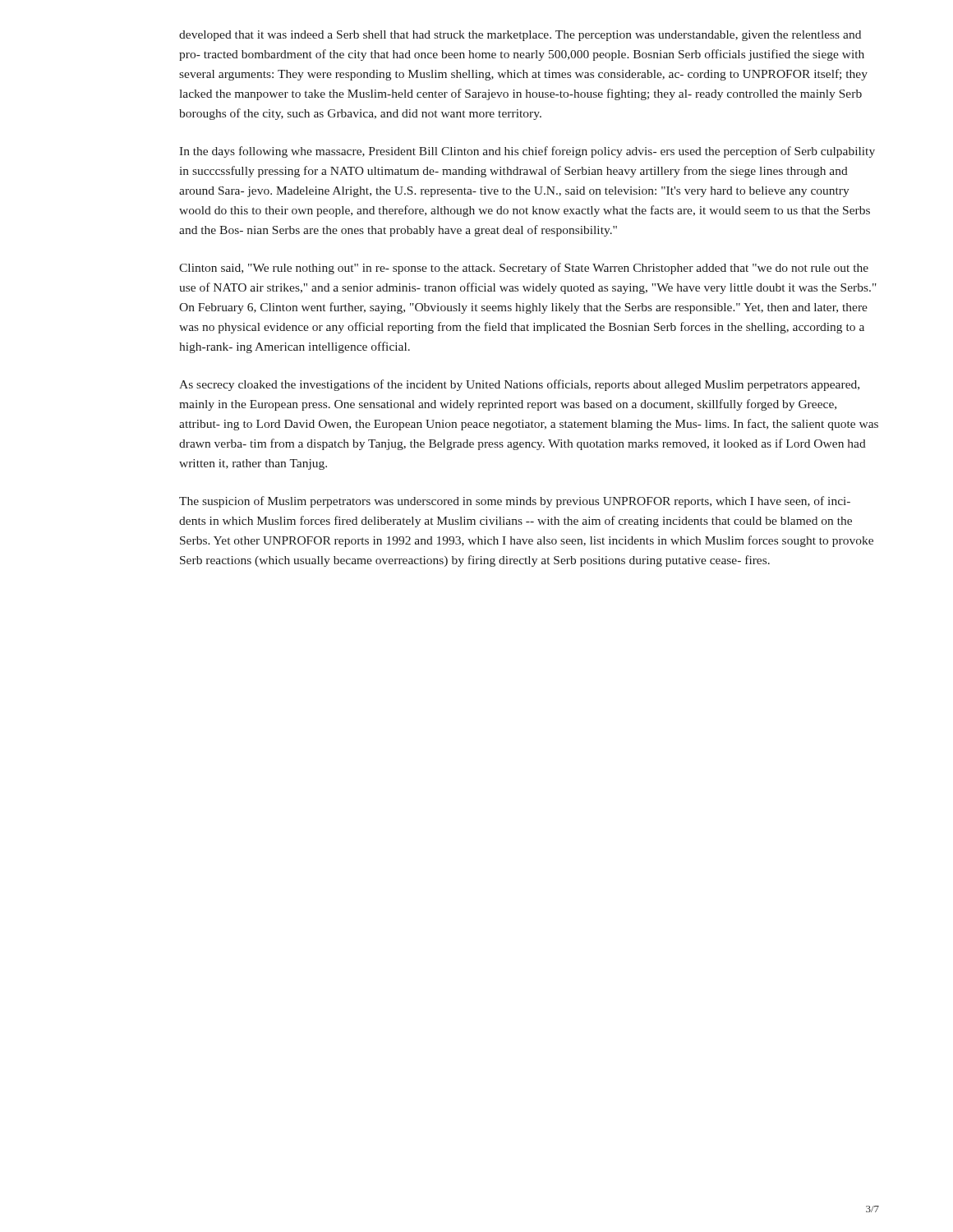Point to the block beginning "Clinton said, "We rule nothing"
The height and width of the screenshot is (1232, 953).
coord(528,307)
